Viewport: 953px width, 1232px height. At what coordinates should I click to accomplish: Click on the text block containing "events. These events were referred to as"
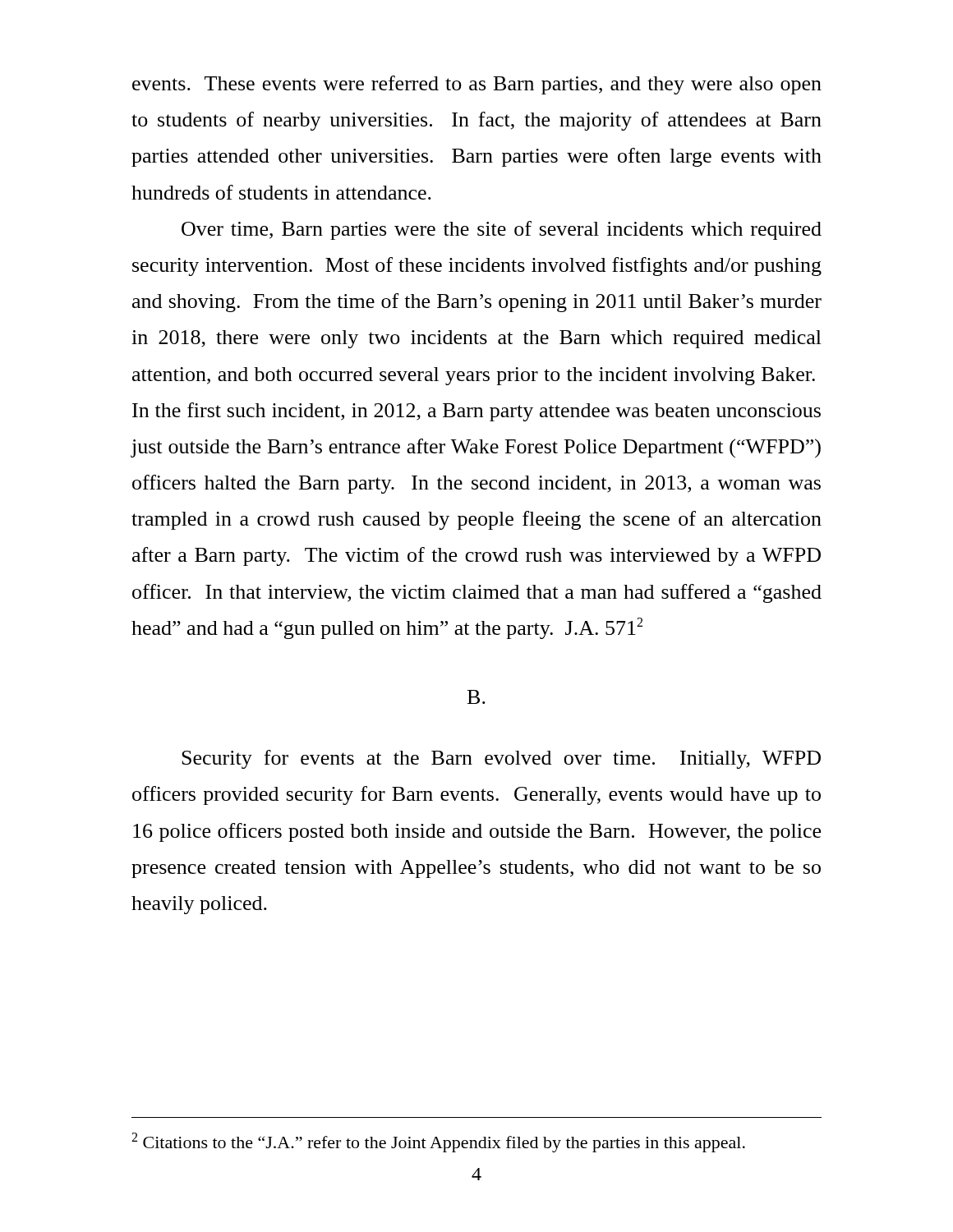tap(477, 85)
